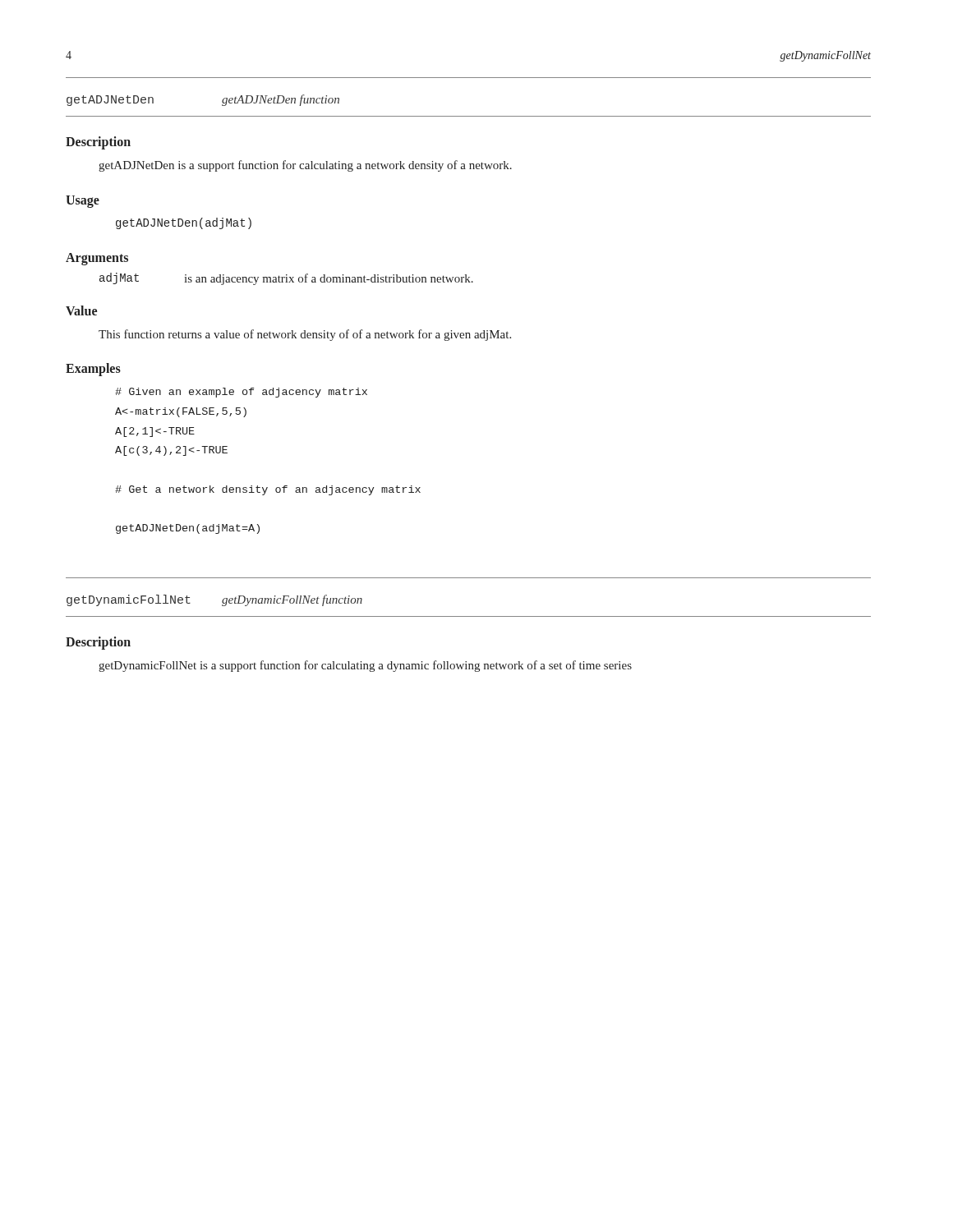
Task: Find the text block with the text "getADJNetDen is a support"
Action: coord(305,165)
